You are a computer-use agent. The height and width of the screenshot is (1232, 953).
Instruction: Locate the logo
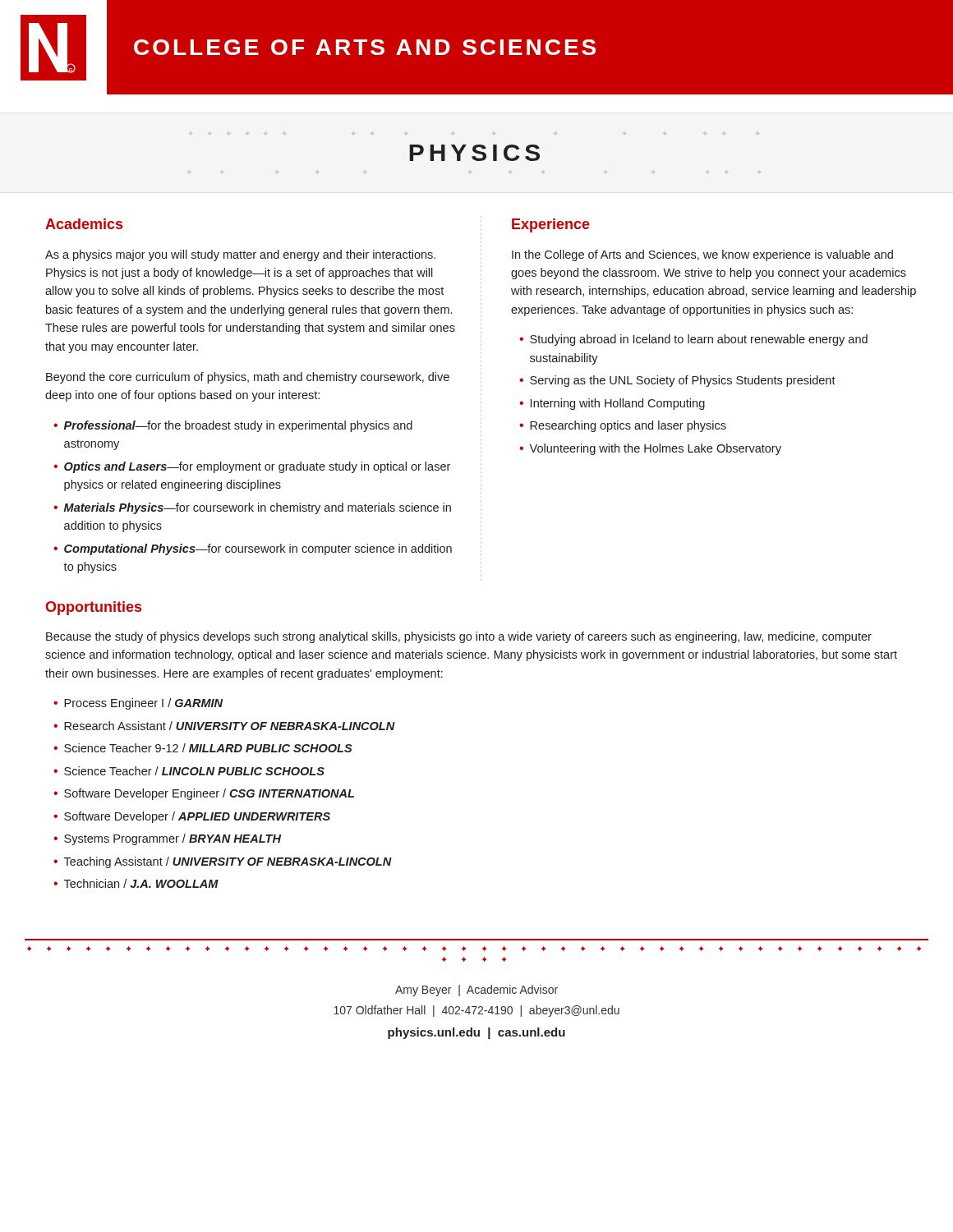(476, 47)
